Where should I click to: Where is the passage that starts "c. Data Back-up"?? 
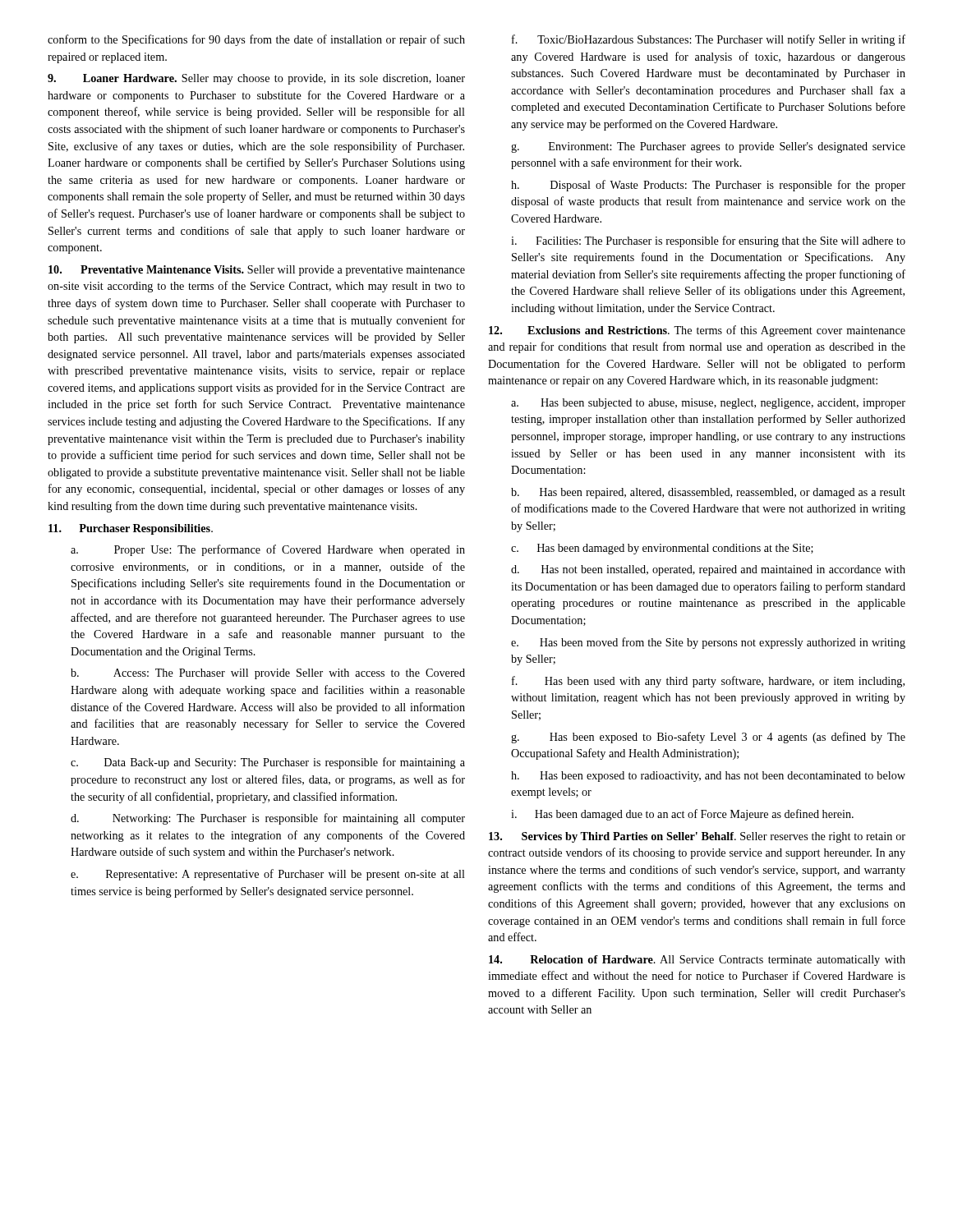268,780
